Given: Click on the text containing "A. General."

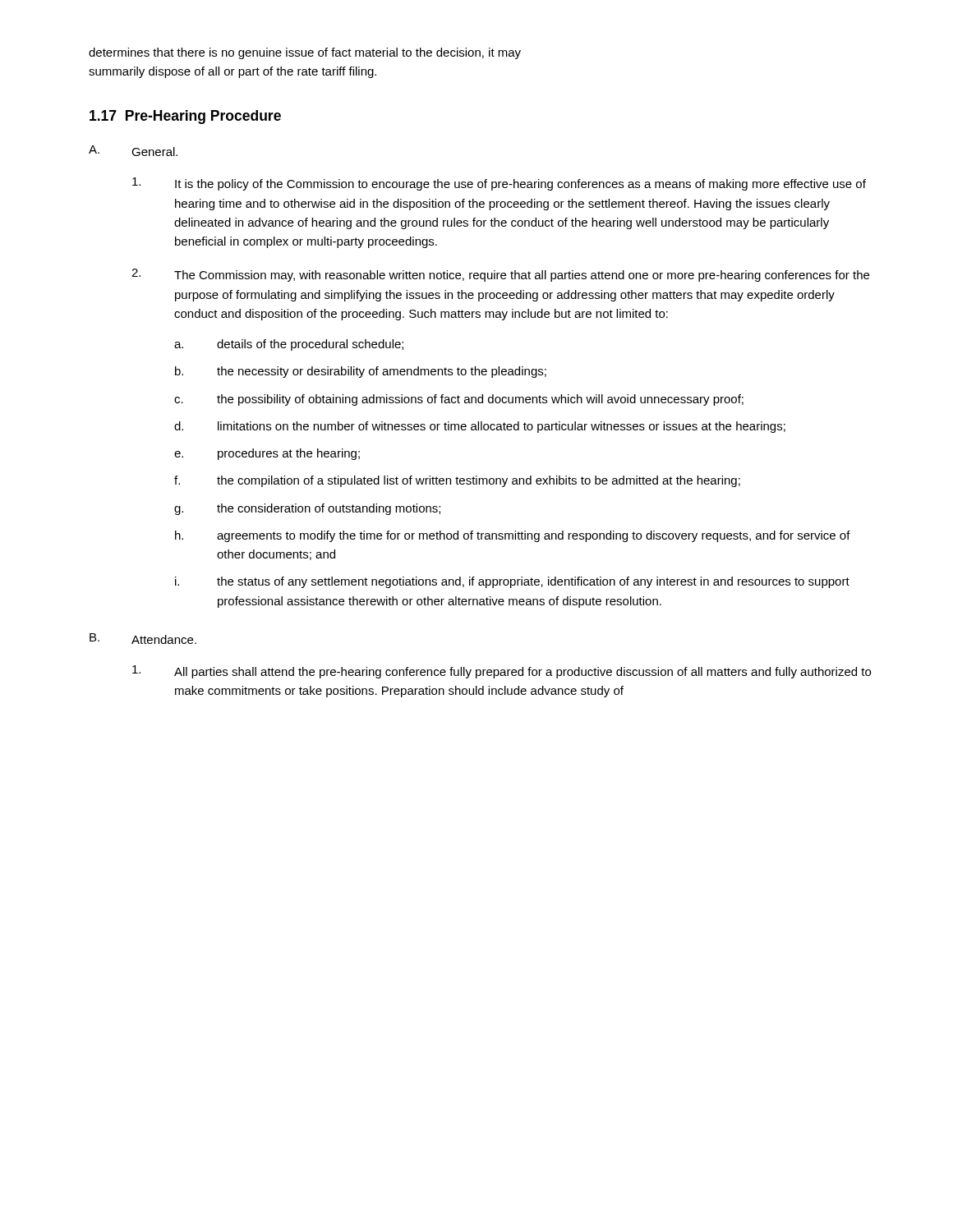Looking at the screenshot, I should coord(133,151).
